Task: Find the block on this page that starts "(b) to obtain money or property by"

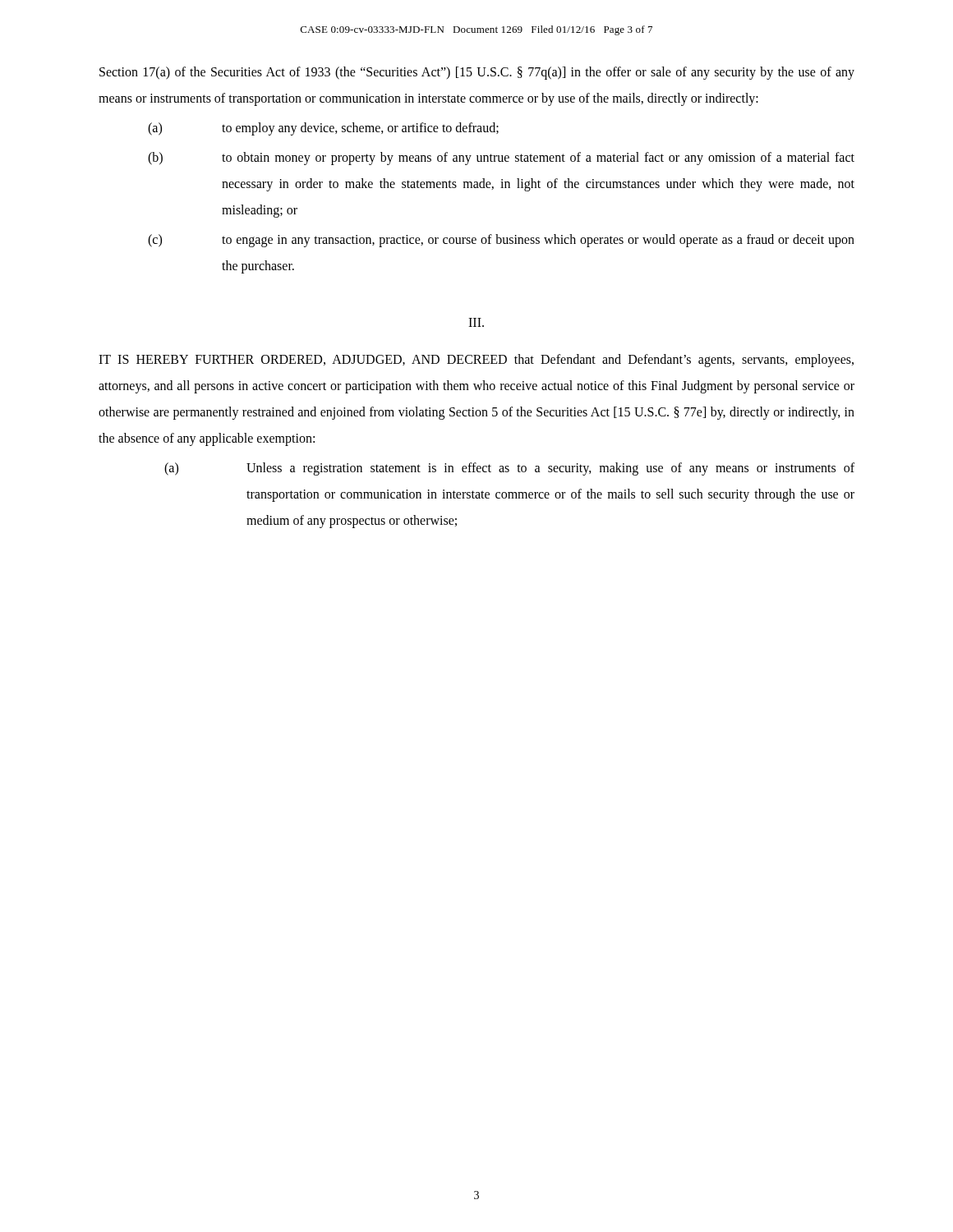Action: point(476,184)
